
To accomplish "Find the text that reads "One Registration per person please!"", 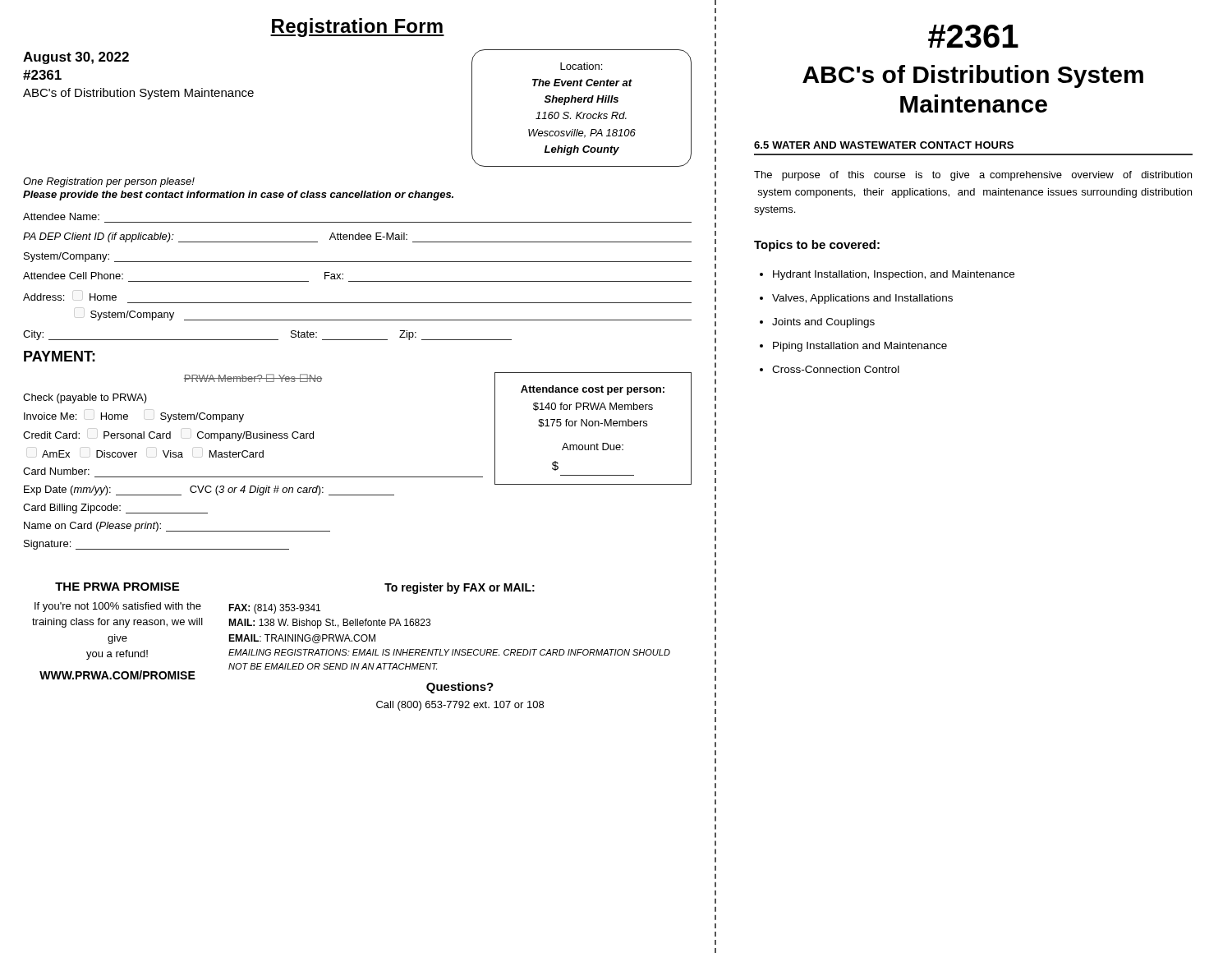I will [109, 181].
